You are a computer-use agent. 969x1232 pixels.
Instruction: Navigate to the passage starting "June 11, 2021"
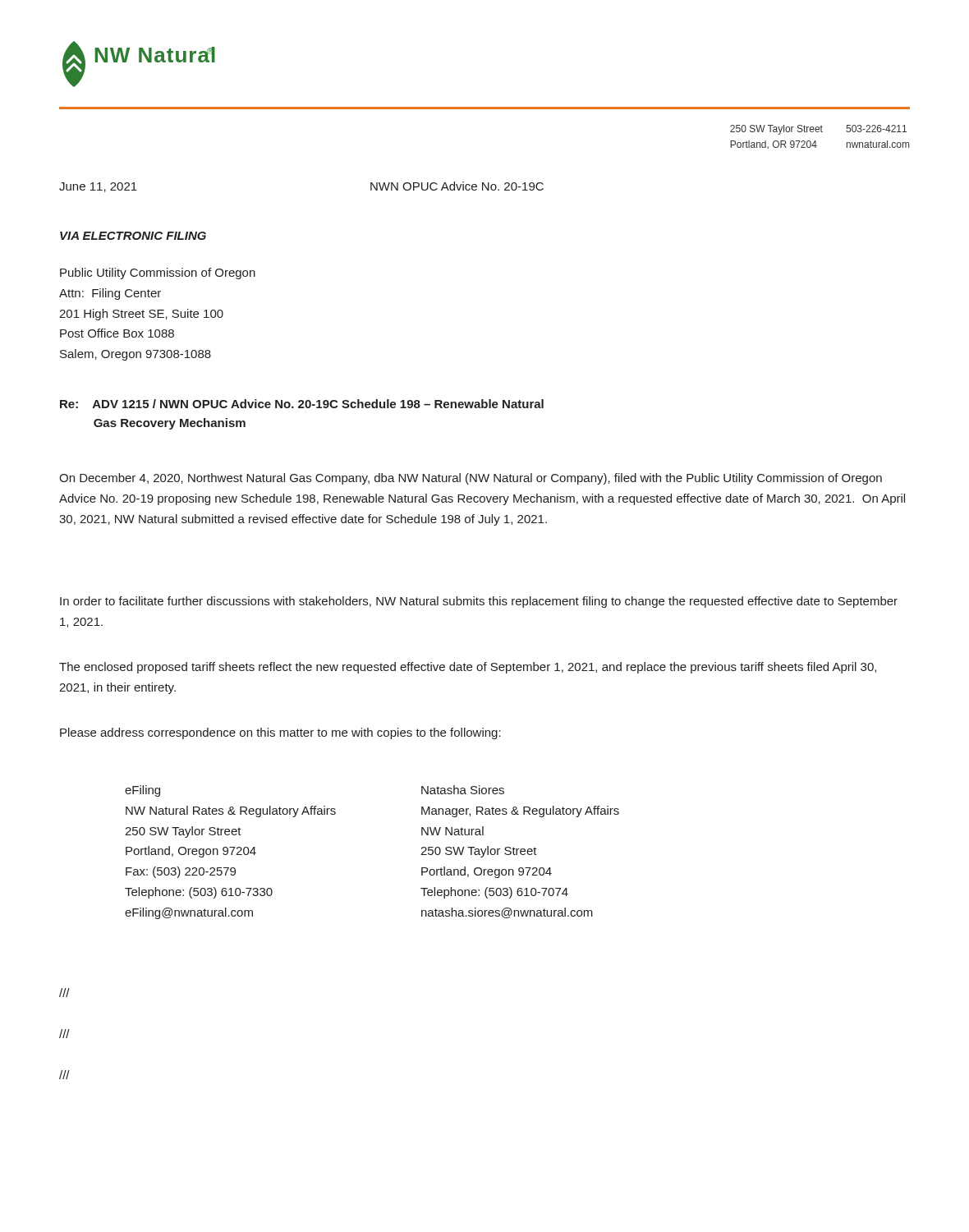coord(98,186)
